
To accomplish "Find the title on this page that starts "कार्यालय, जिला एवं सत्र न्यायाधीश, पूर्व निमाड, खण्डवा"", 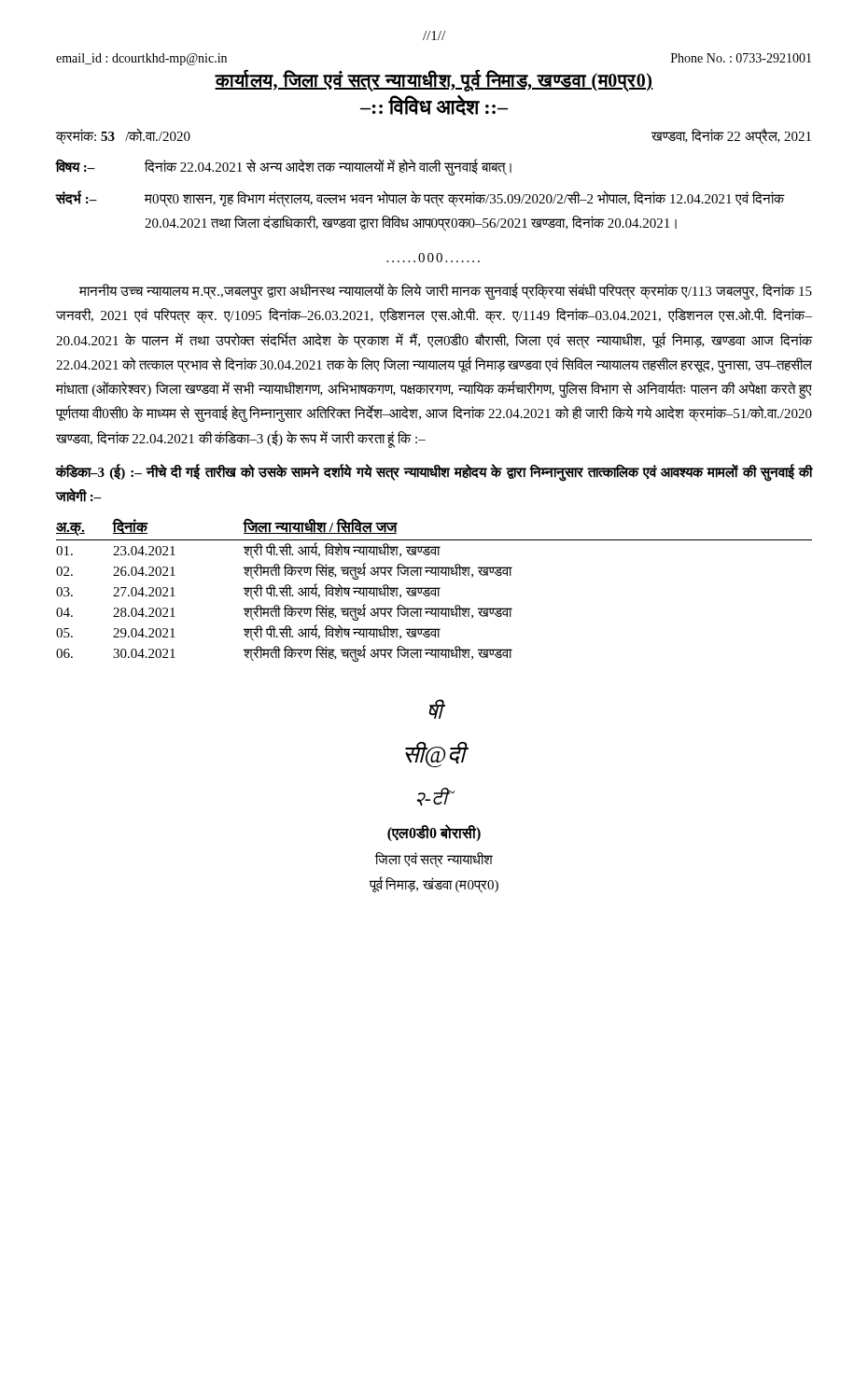I will tap(434, 80).
